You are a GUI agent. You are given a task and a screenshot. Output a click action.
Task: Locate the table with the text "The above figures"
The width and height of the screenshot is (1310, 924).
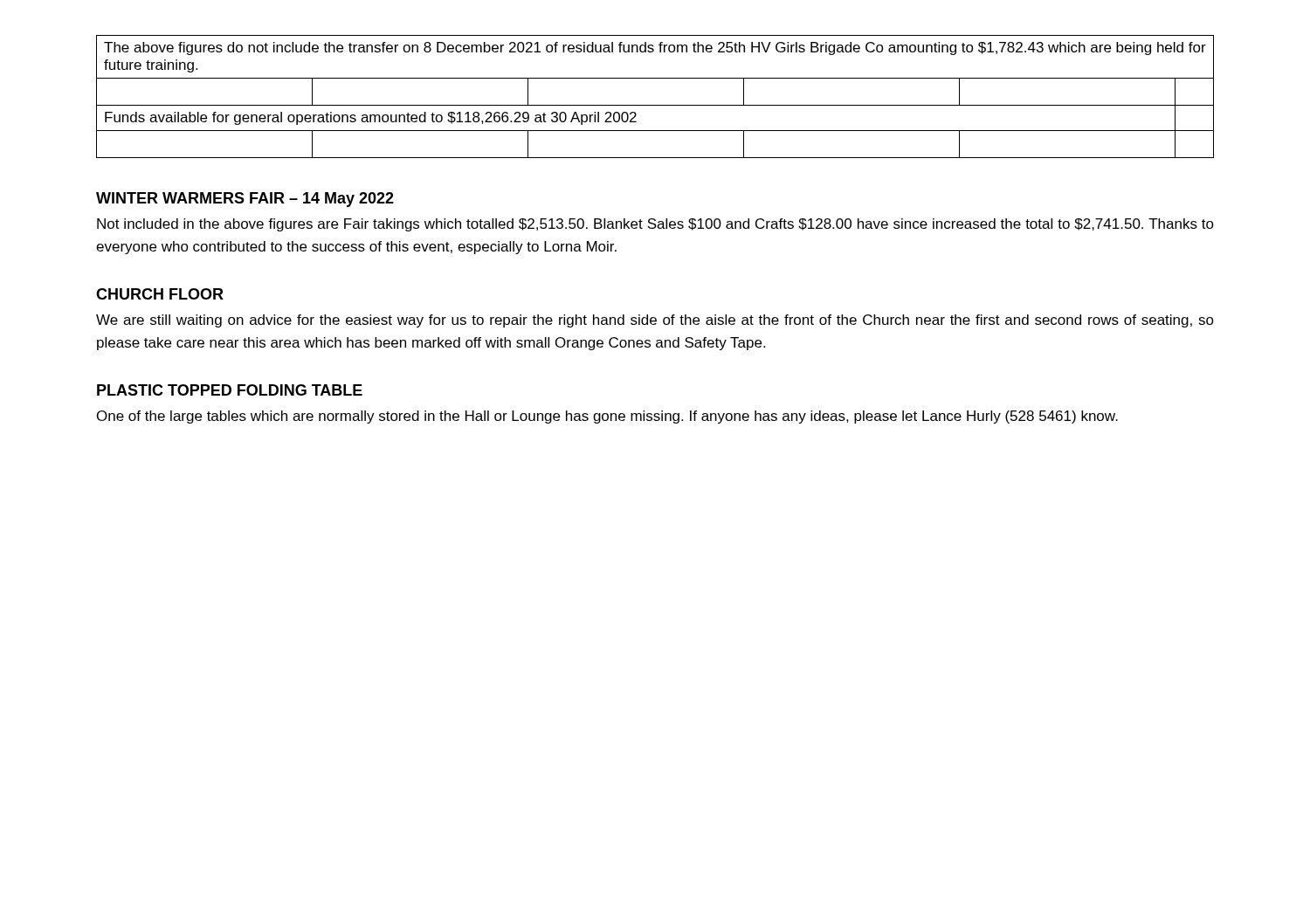[x=655, y=97]
